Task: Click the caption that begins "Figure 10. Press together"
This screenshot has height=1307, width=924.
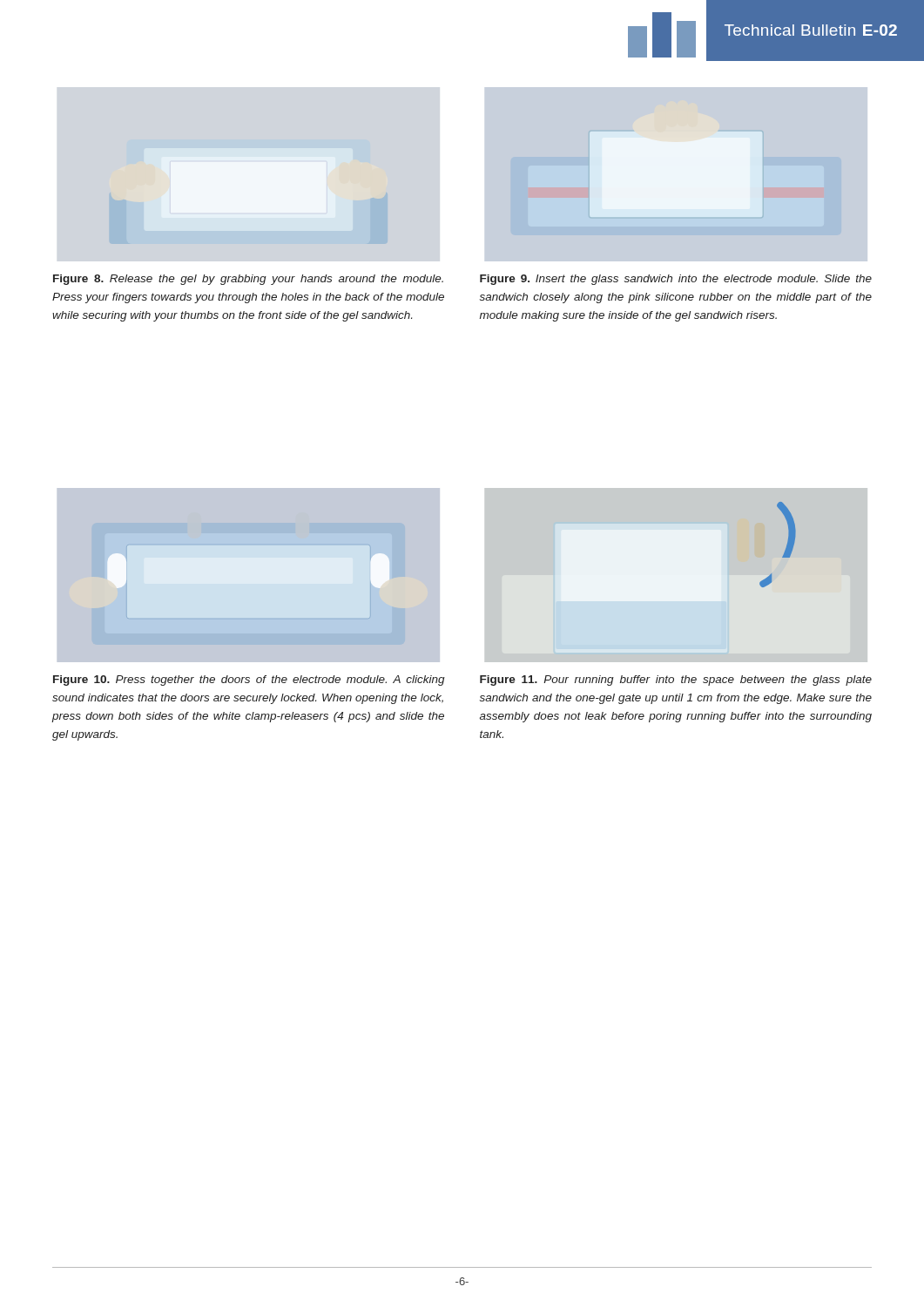Action: [x=248, y=707]
